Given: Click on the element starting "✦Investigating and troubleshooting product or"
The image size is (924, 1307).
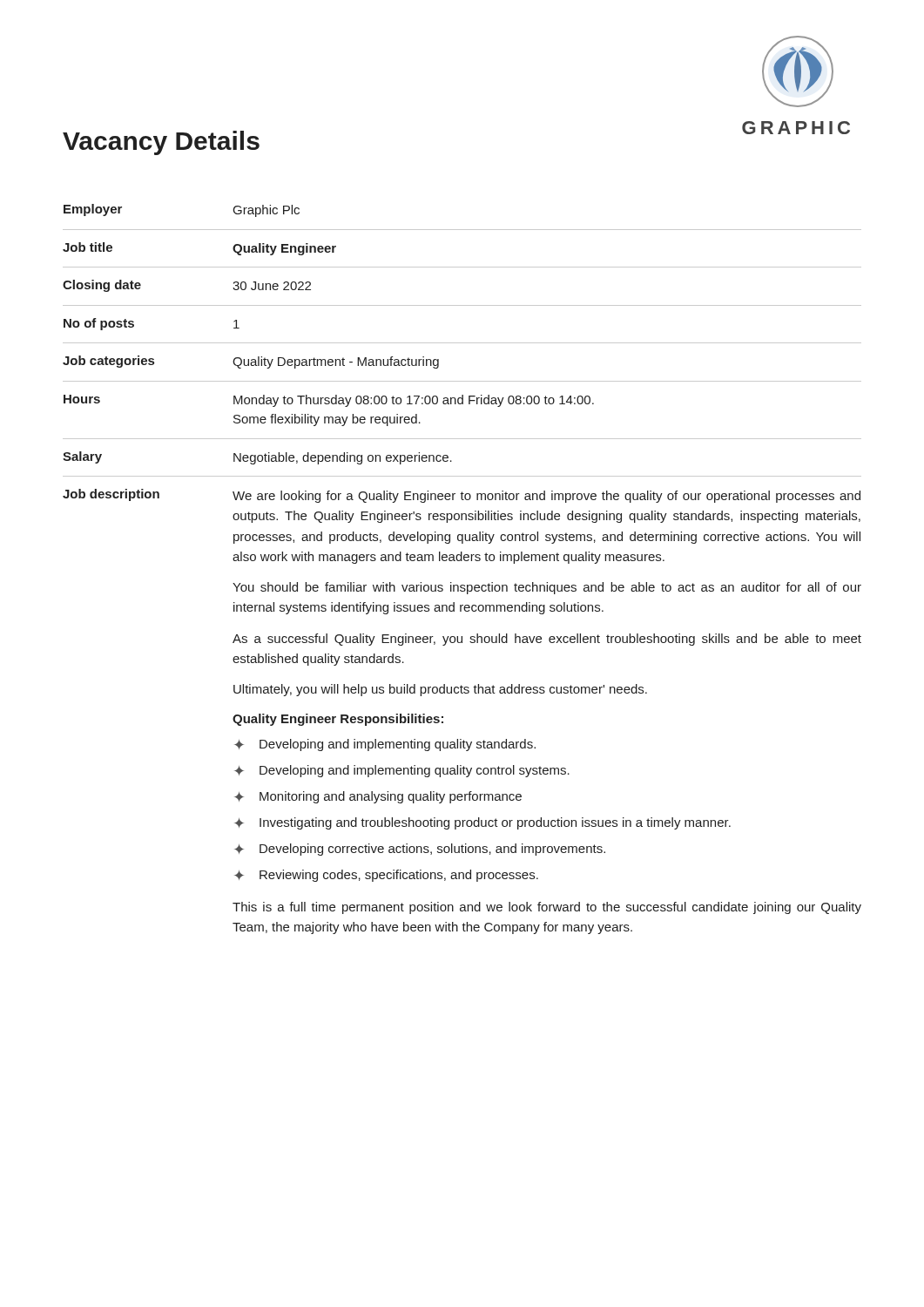Looking at the screenshot, I should pos(482,824).
